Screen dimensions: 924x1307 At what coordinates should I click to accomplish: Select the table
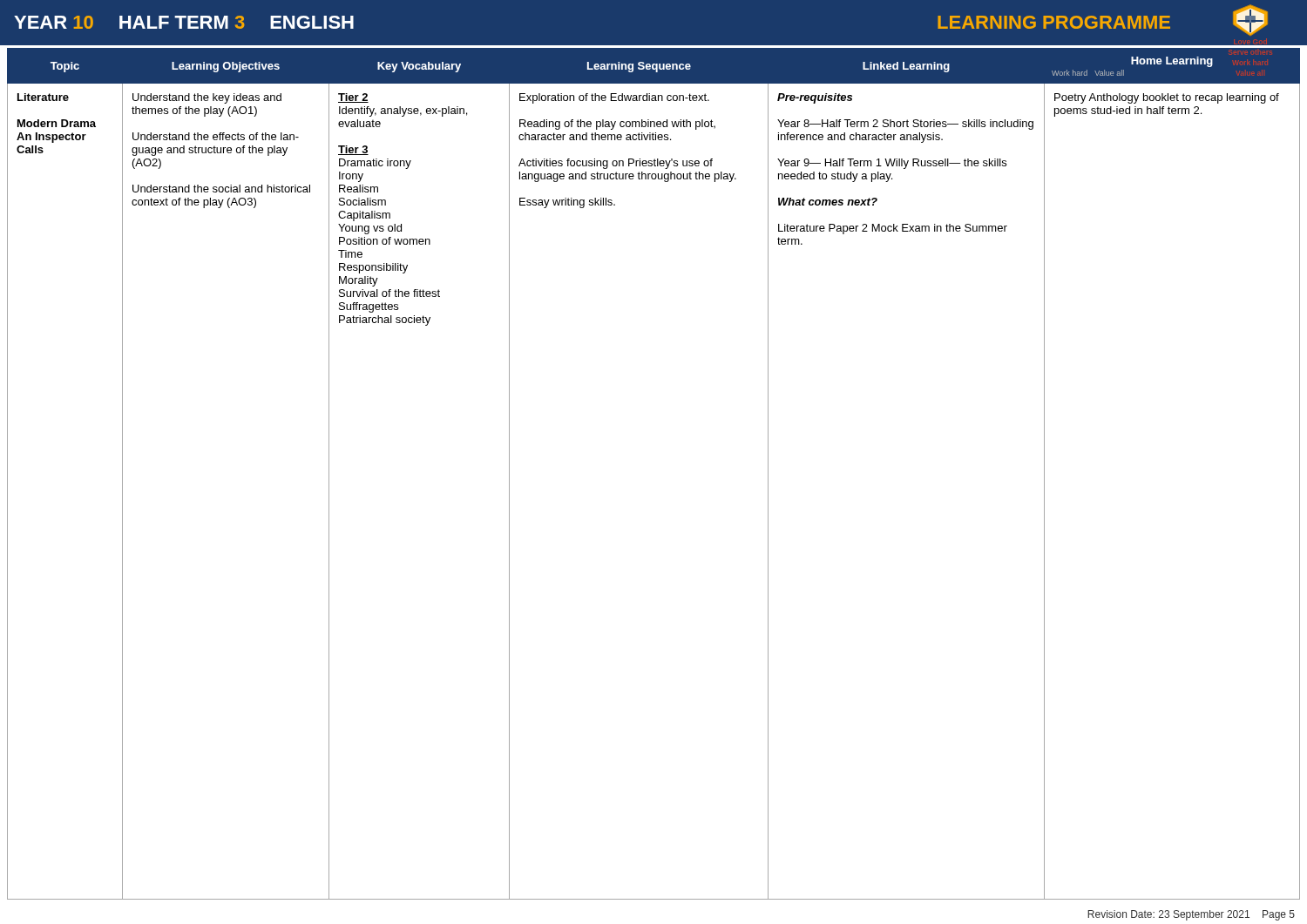click(x=654, y=474)
